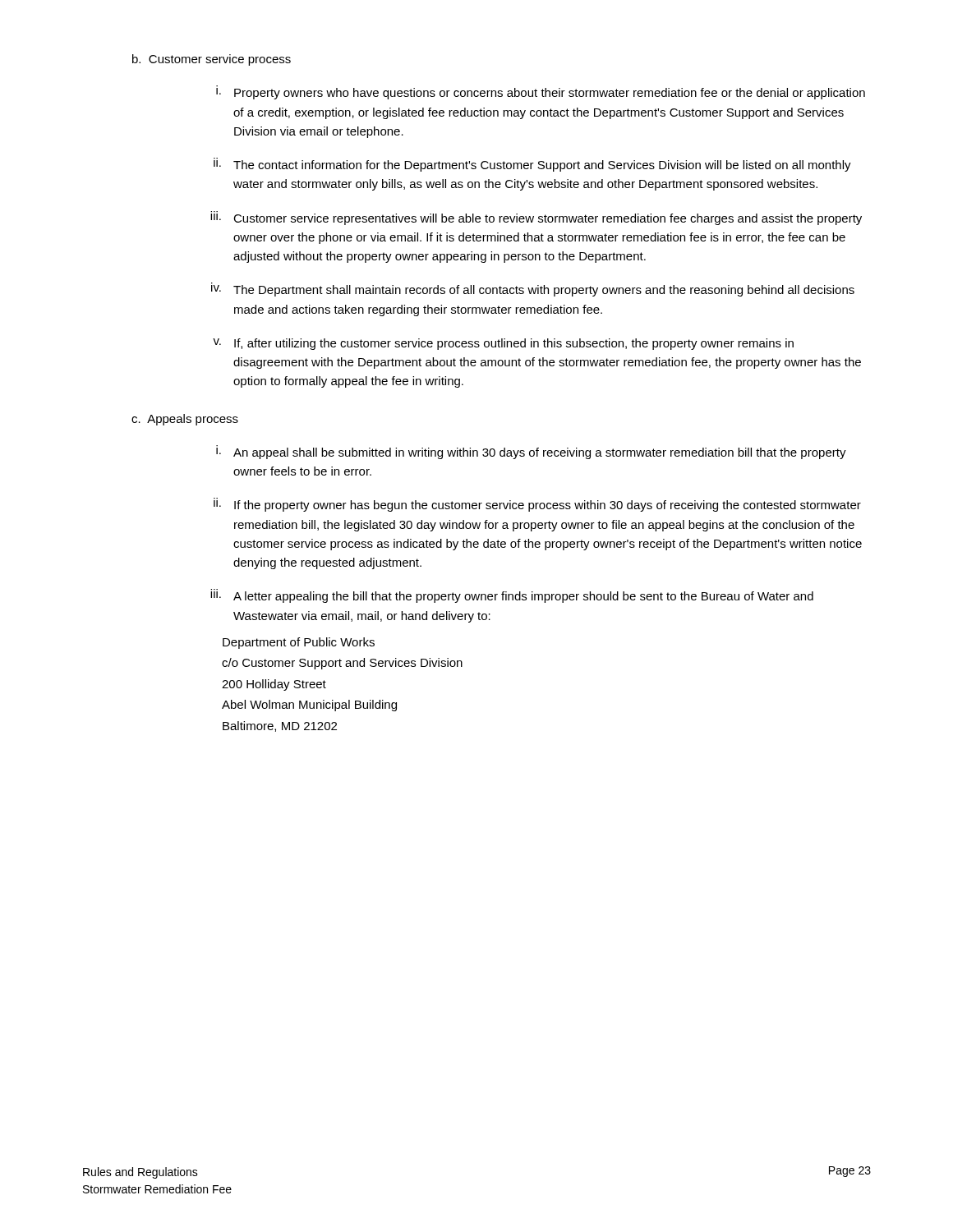Select the region starting "ii. The contact information for the Department's"
The height and width of the screenshot is (1232, 953).
pos(526,174)
